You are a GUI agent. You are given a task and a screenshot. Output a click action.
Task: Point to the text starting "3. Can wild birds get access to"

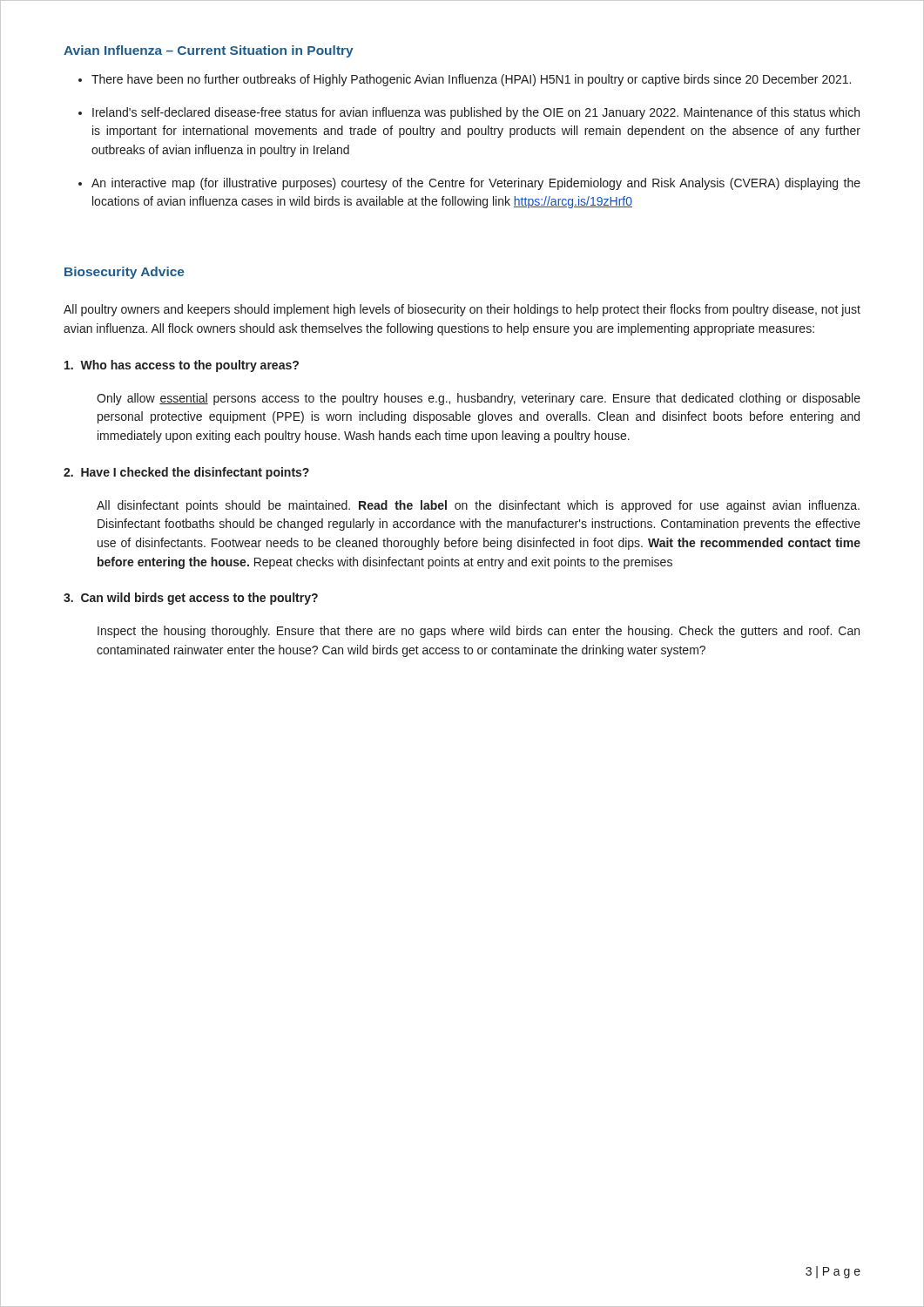[x=191, y=598]
